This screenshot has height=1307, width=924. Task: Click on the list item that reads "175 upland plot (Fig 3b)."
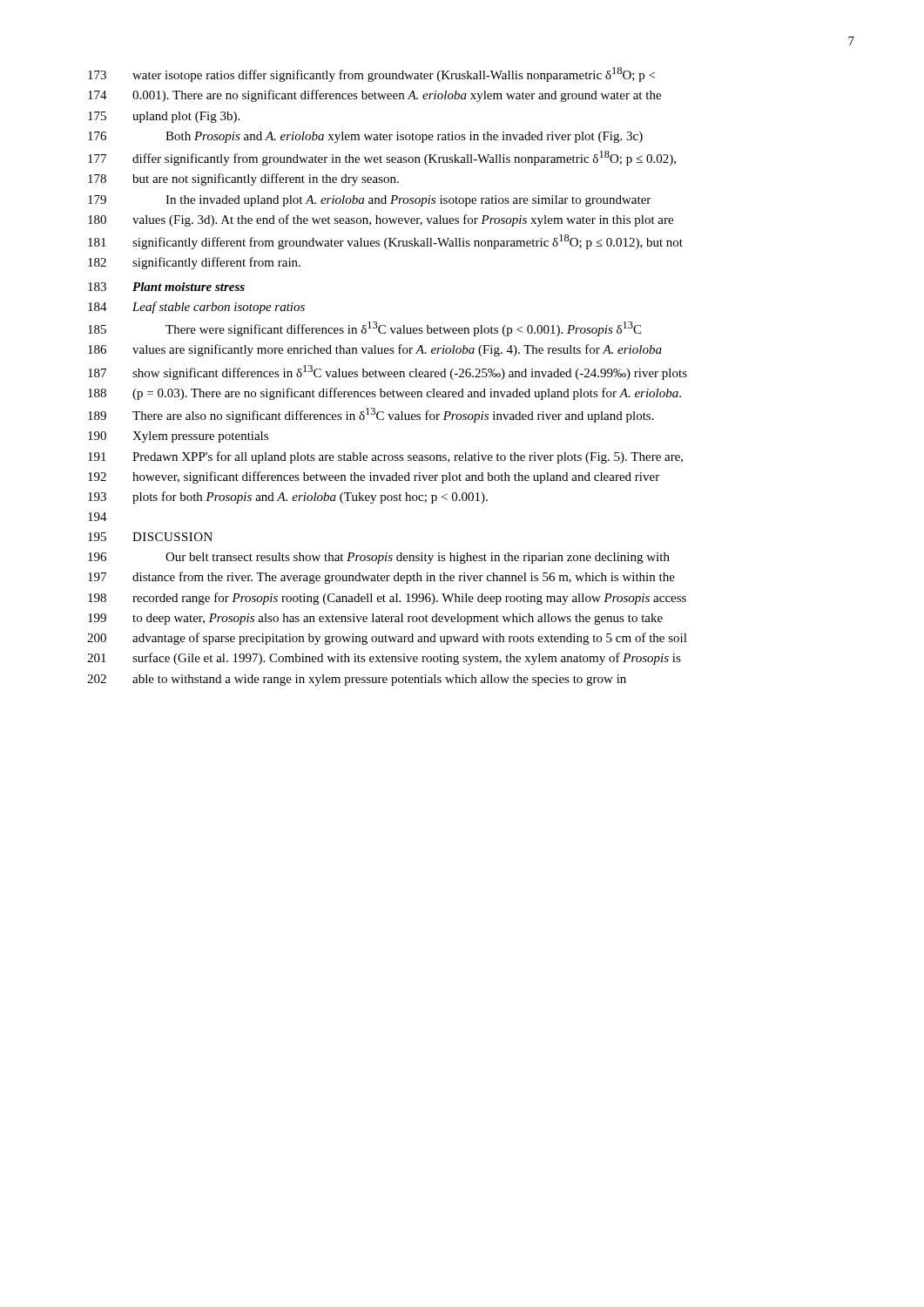[x=164, y=117]
